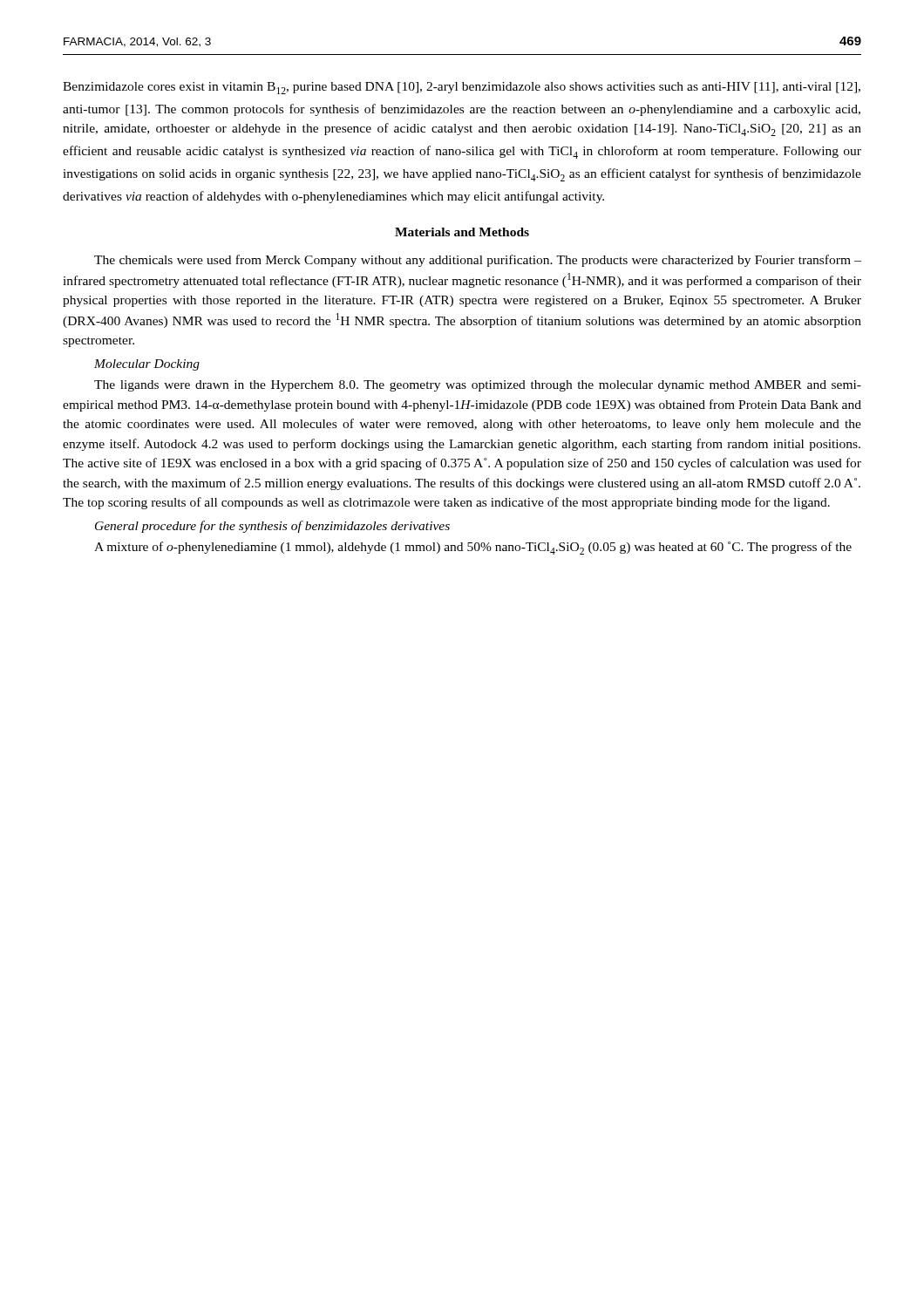Locate the text block that reads "The ligands were drawn in"
This screenshot has width=924, height=1308.
[x=462, y=443]
